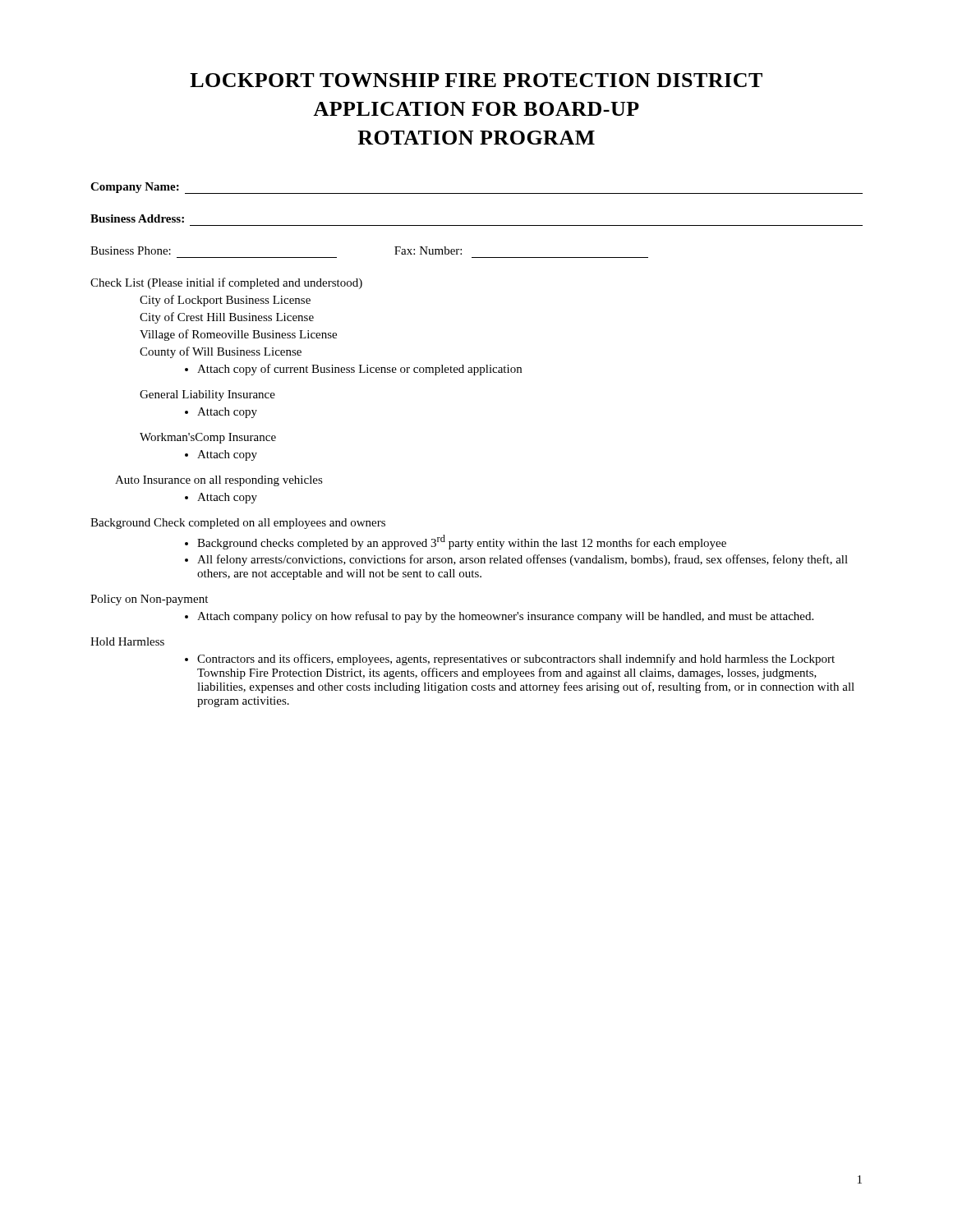This screenshot has height=1232, width=953.
Task: Select the text block with the text "Background Check completed"
Action: coord(238,523)
